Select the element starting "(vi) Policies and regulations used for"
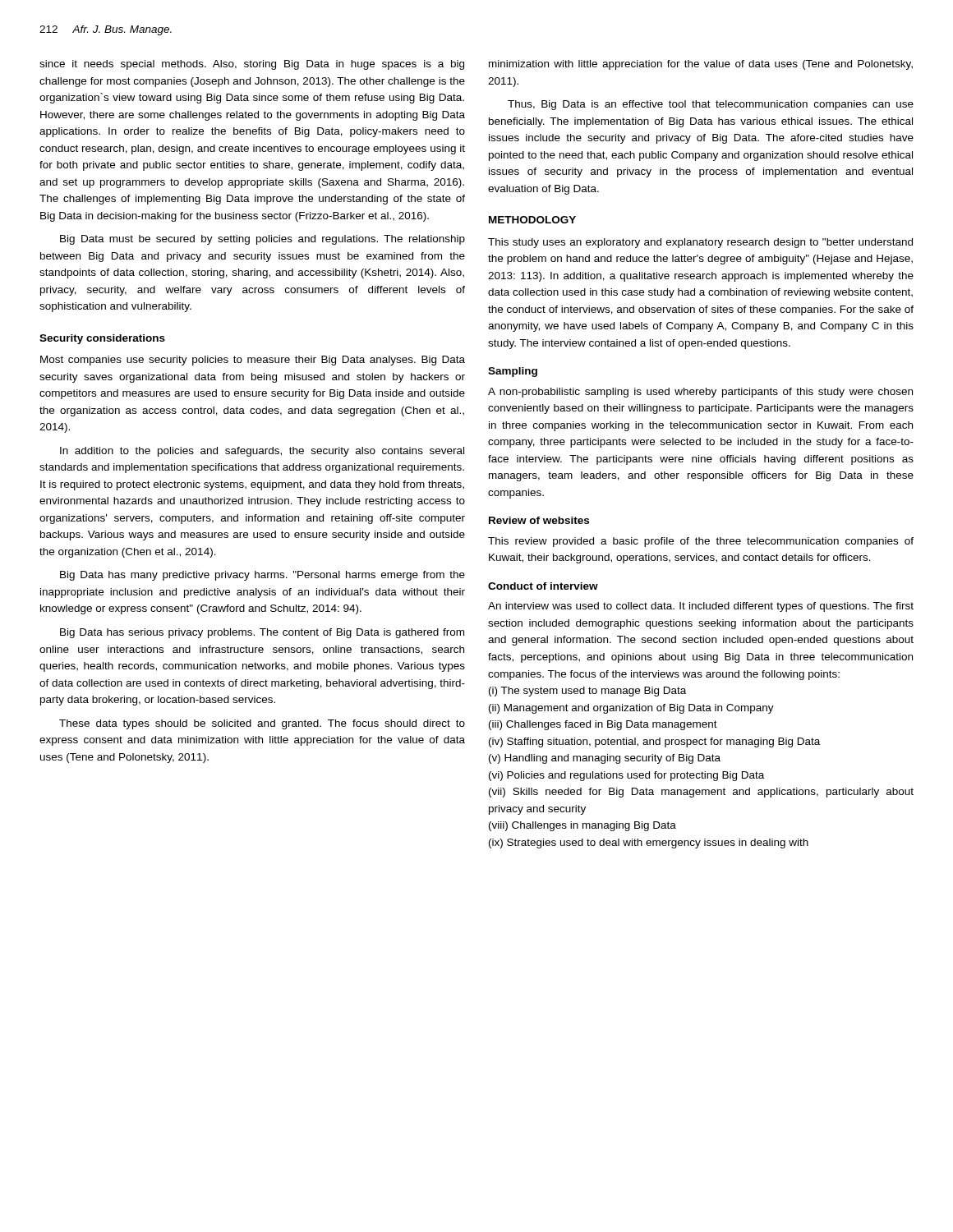This screenshot has width=953, height=1232. tap(626, 775)
